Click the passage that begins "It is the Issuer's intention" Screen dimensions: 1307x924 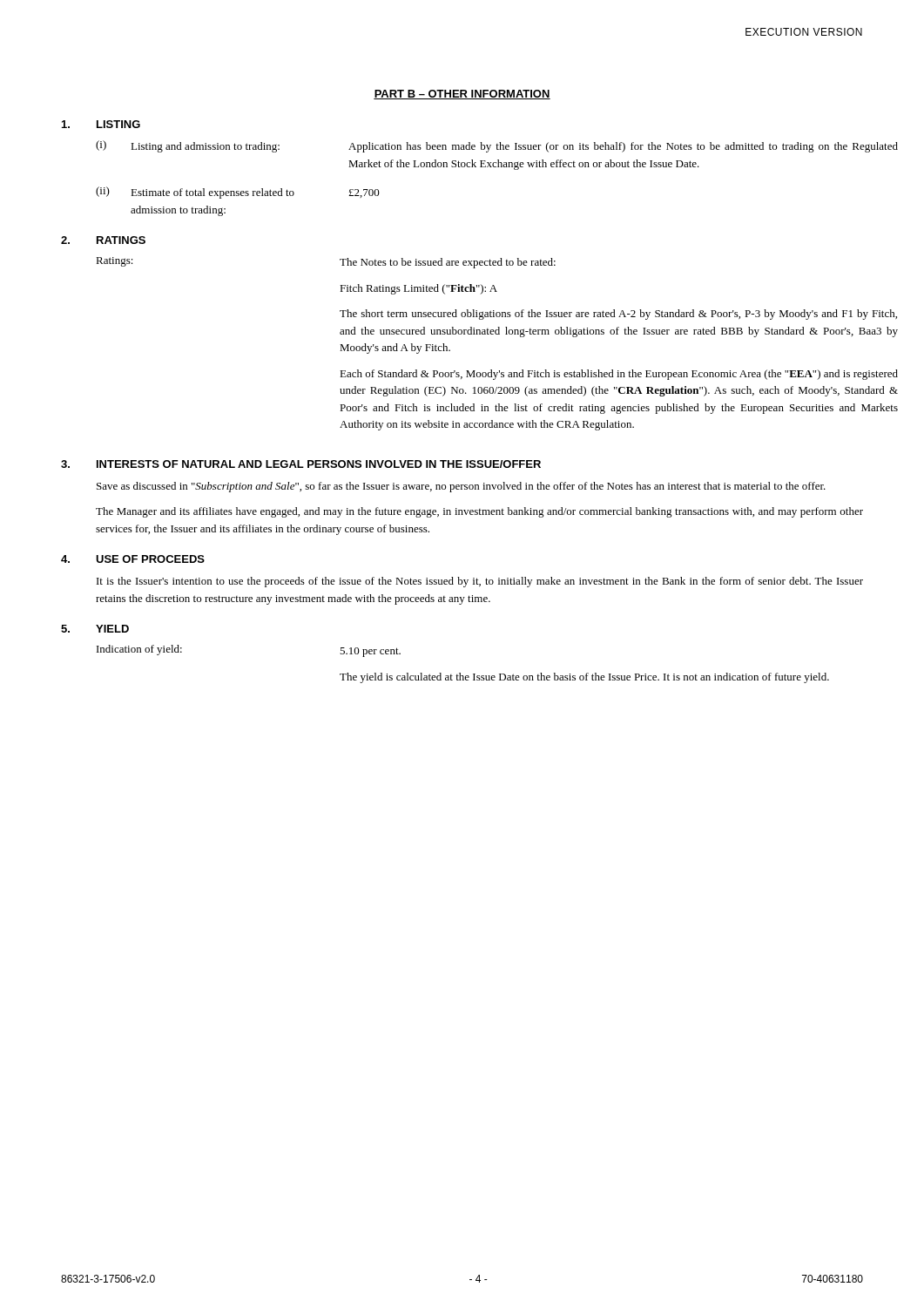click(x=479, y=589)
